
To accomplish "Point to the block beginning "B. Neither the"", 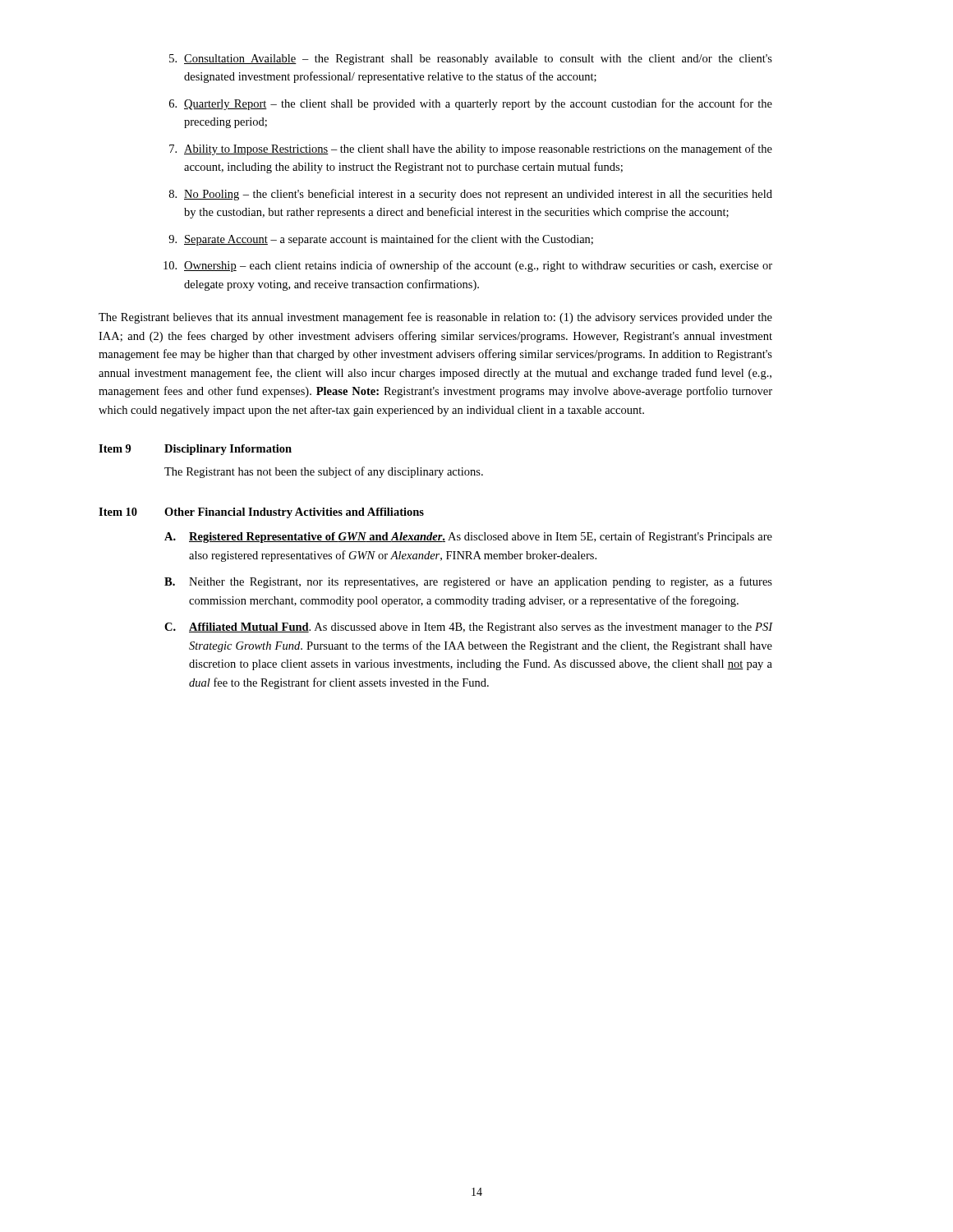I will tap(468, 591).
